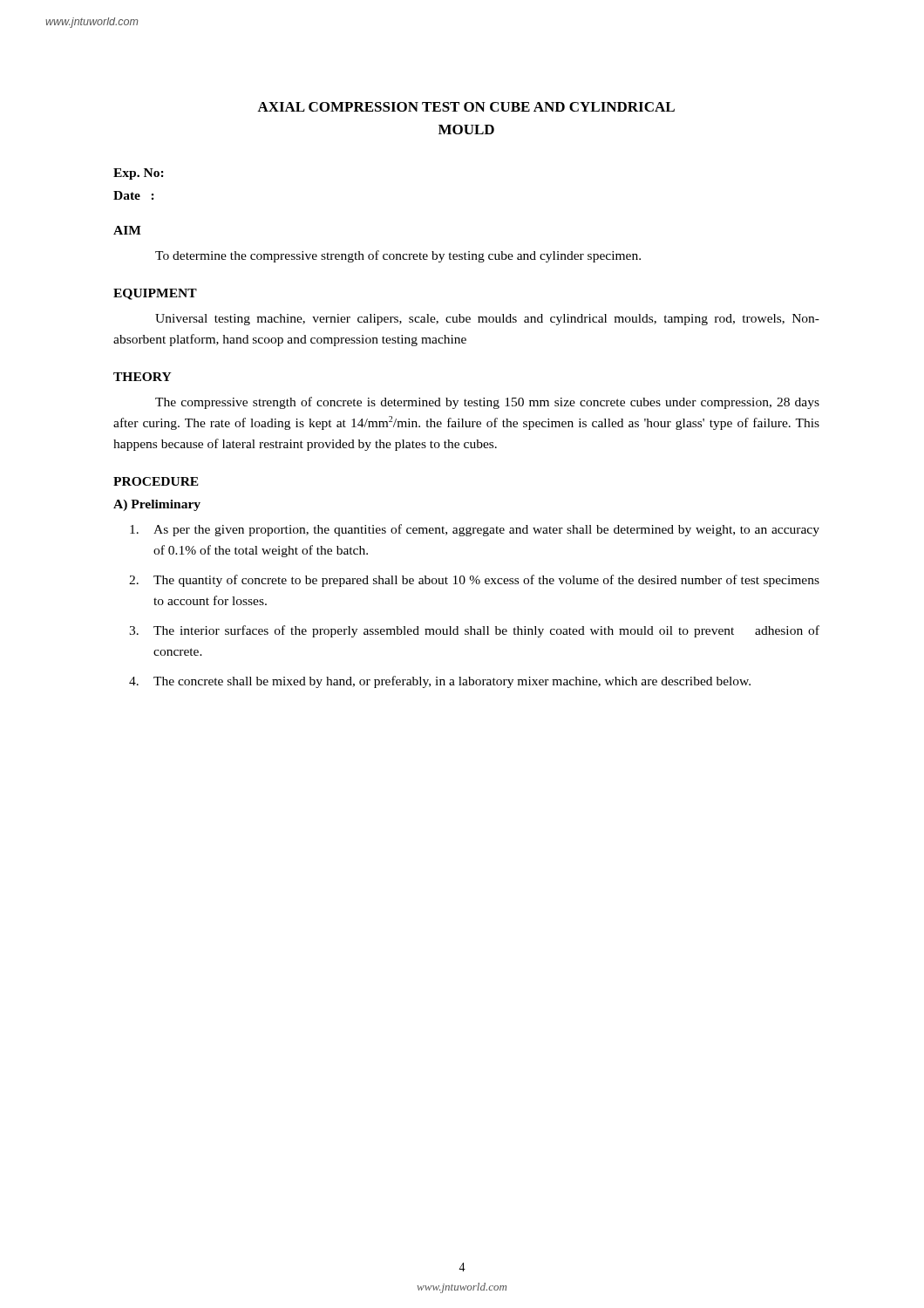Where does it say "Exp. No:"?

139,172
